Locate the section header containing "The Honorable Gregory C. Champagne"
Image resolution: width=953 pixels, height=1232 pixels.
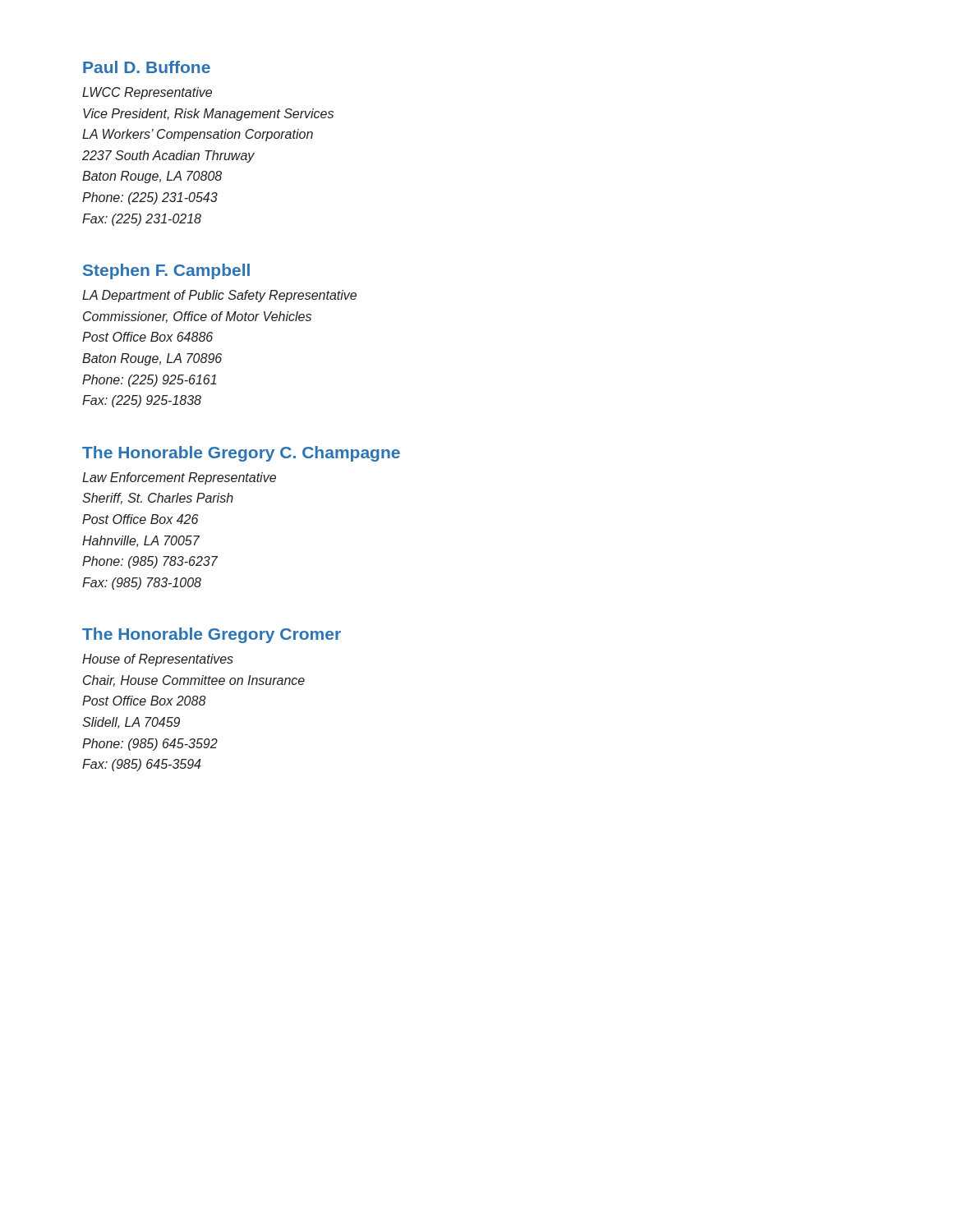[241, 452]
